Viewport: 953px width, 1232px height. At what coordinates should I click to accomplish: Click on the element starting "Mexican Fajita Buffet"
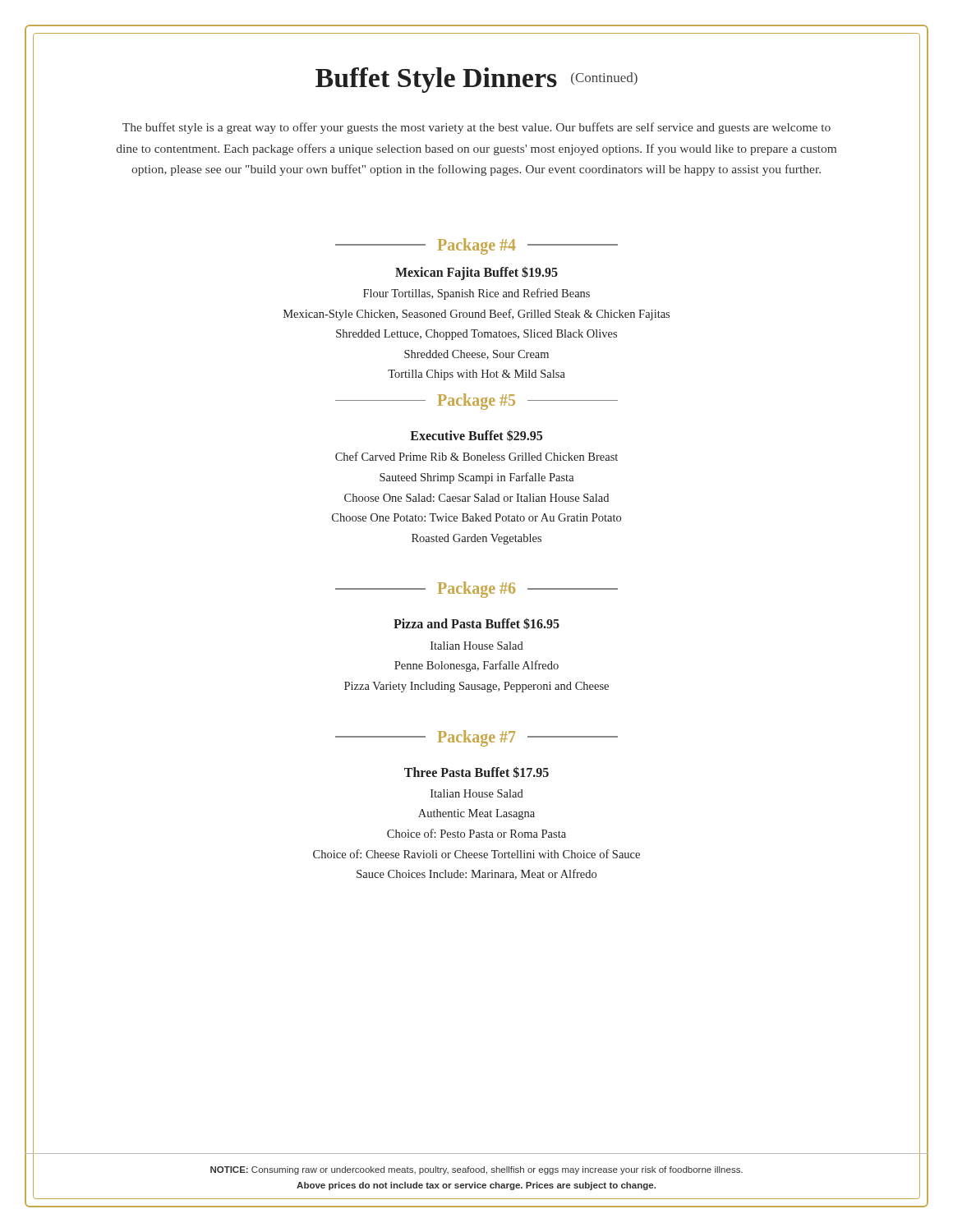(476, 321)
